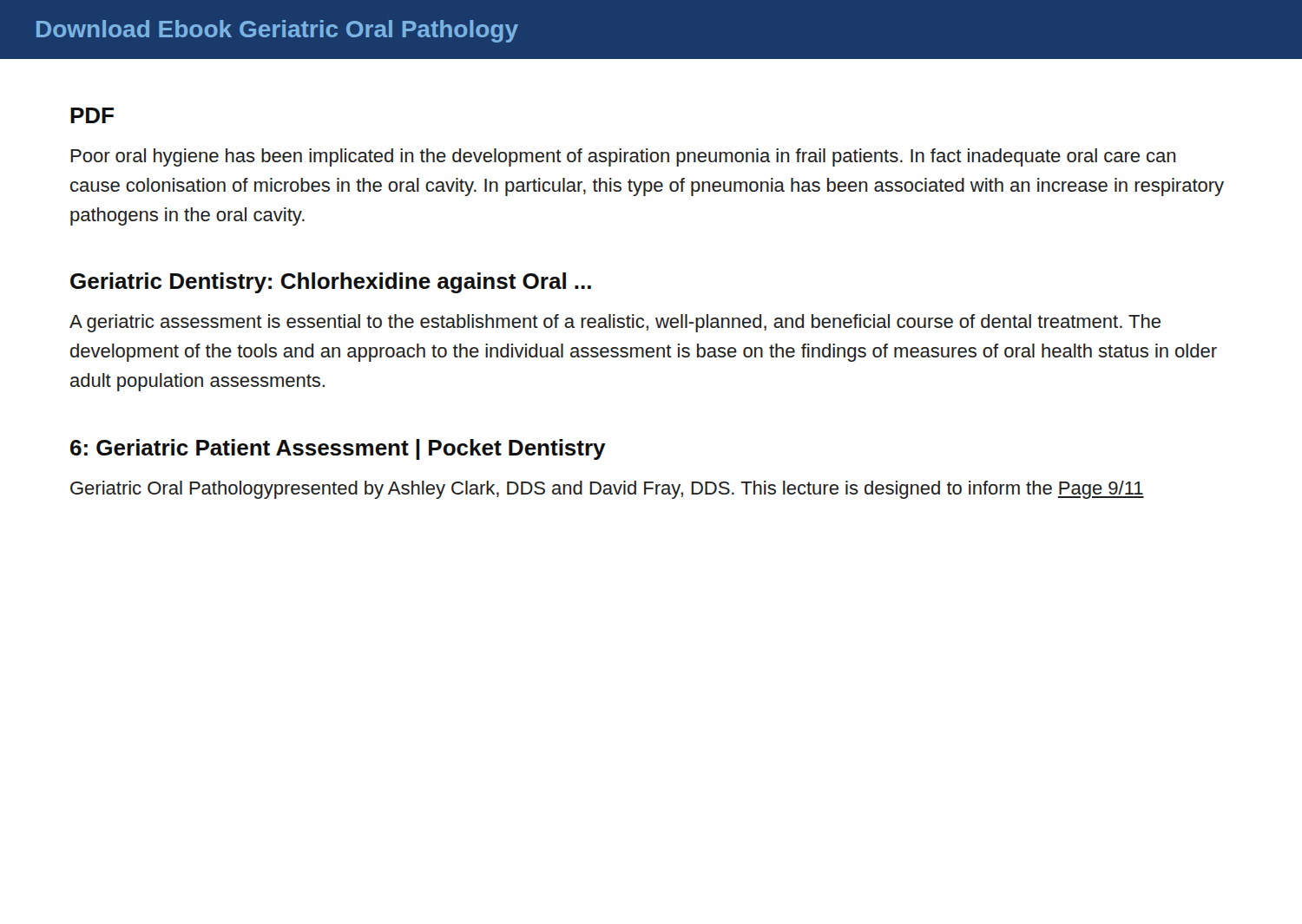Point to the element starting "A geriatric assessment is"
1302x924 pixels.
(x=651, y=352)
